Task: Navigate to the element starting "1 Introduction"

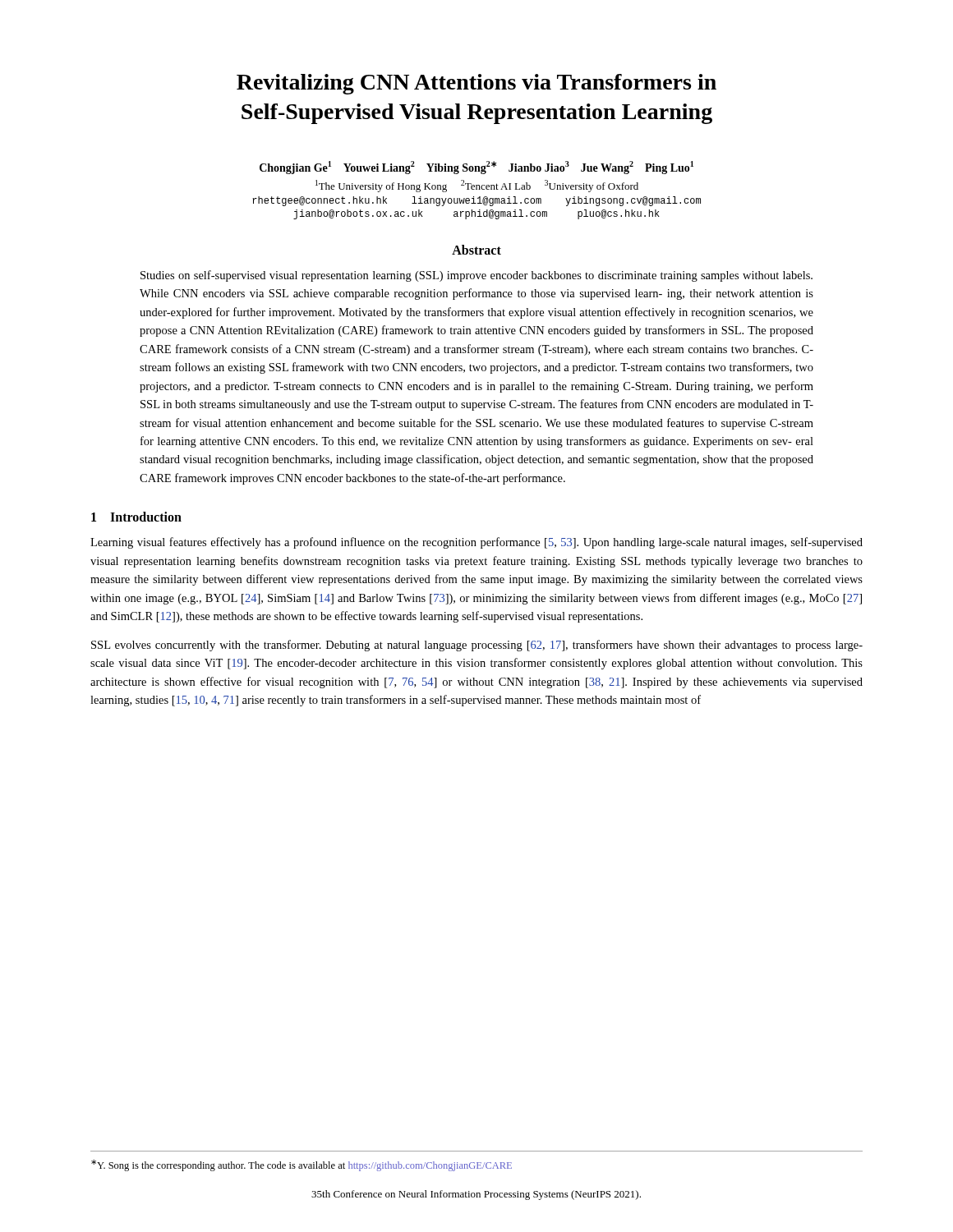Action: click(x=136, y=517)
